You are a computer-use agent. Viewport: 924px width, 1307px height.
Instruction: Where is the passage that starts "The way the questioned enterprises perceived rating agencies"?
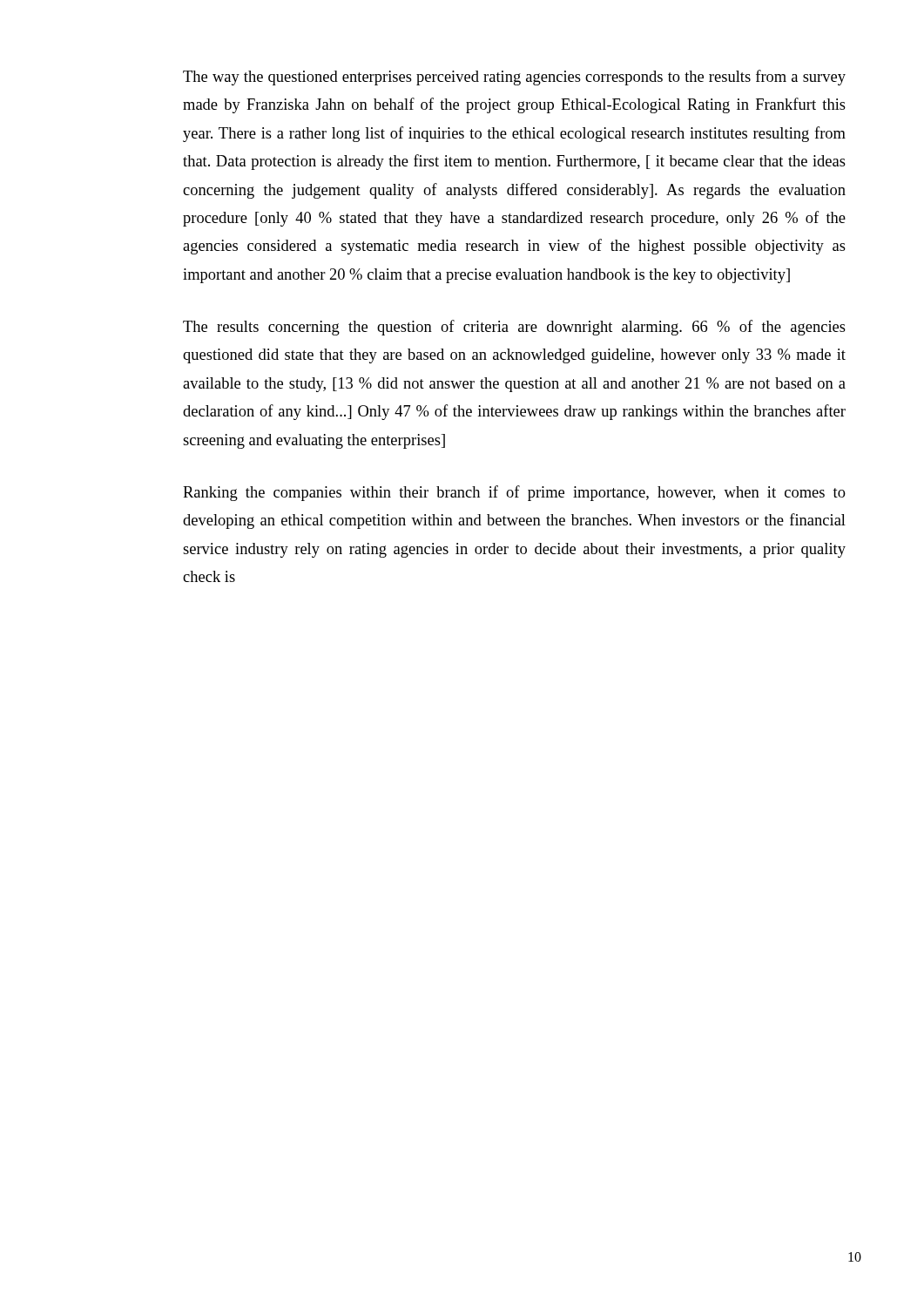click(x=514, y=175)
